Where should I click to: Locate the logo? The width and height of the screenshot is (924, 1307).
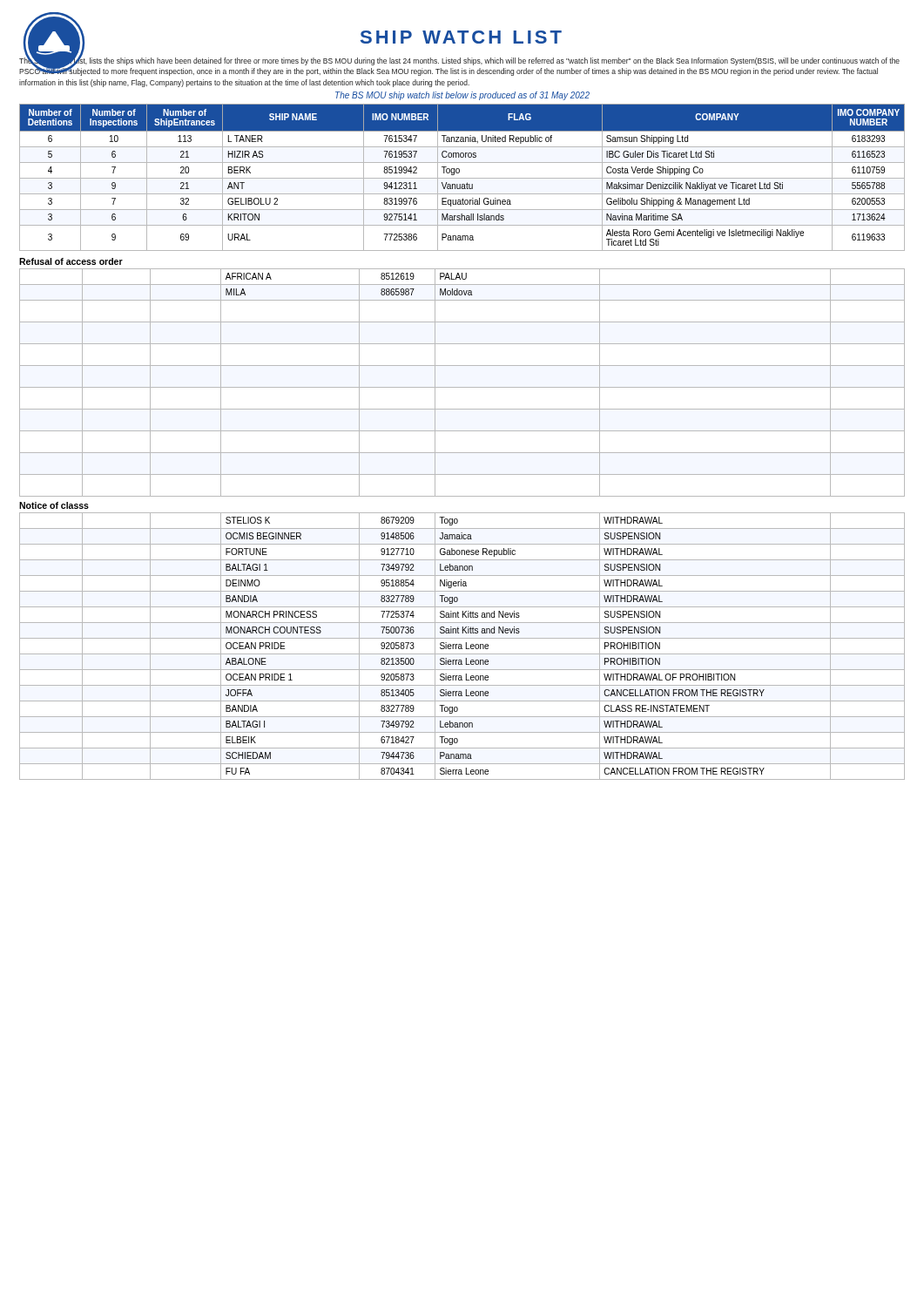(x=54, y=43)
